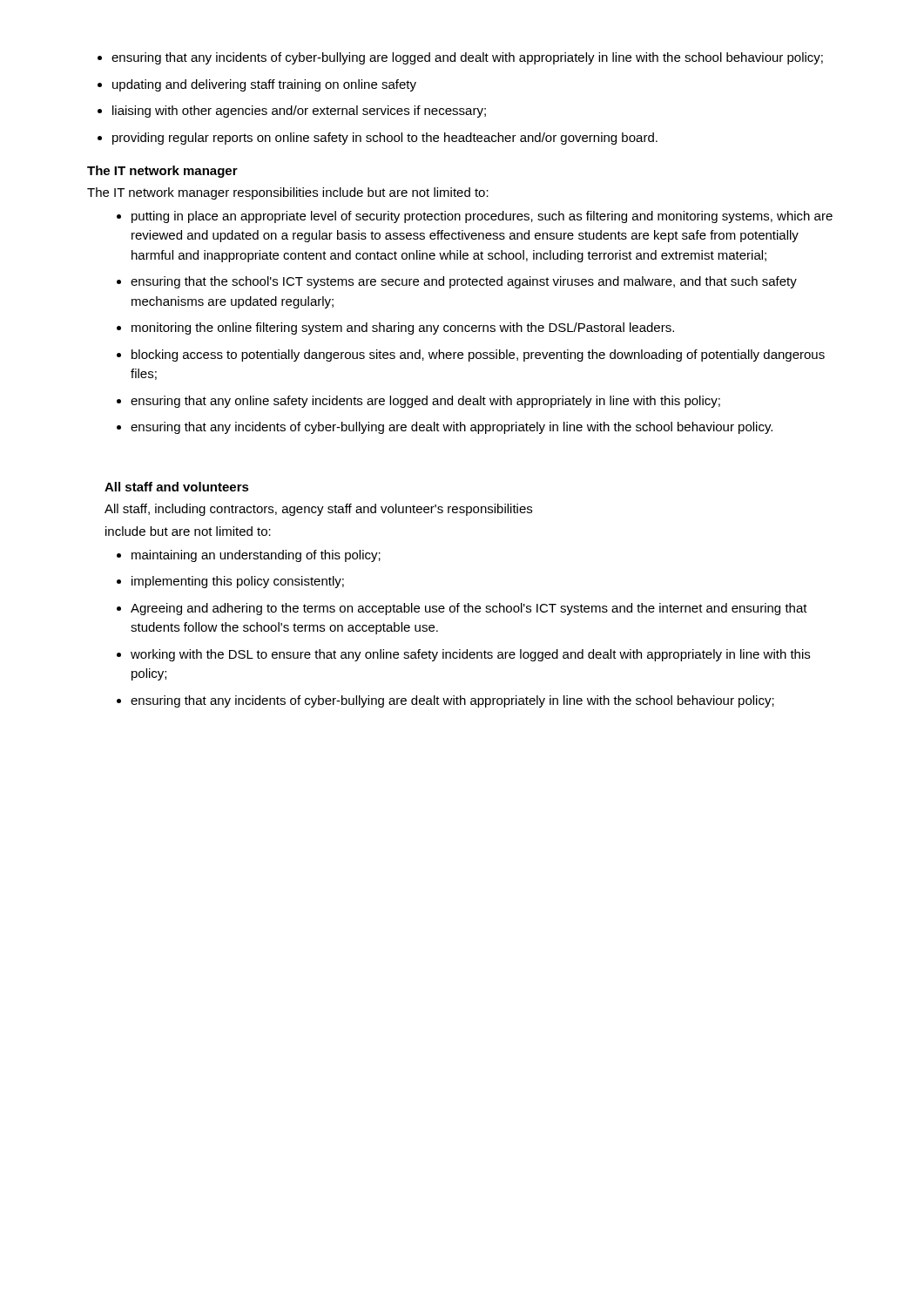924x1307 pixels.
Task: Navigate to the element starting "maintaining an understanding of this policy;"
Action: coord(249,556)
